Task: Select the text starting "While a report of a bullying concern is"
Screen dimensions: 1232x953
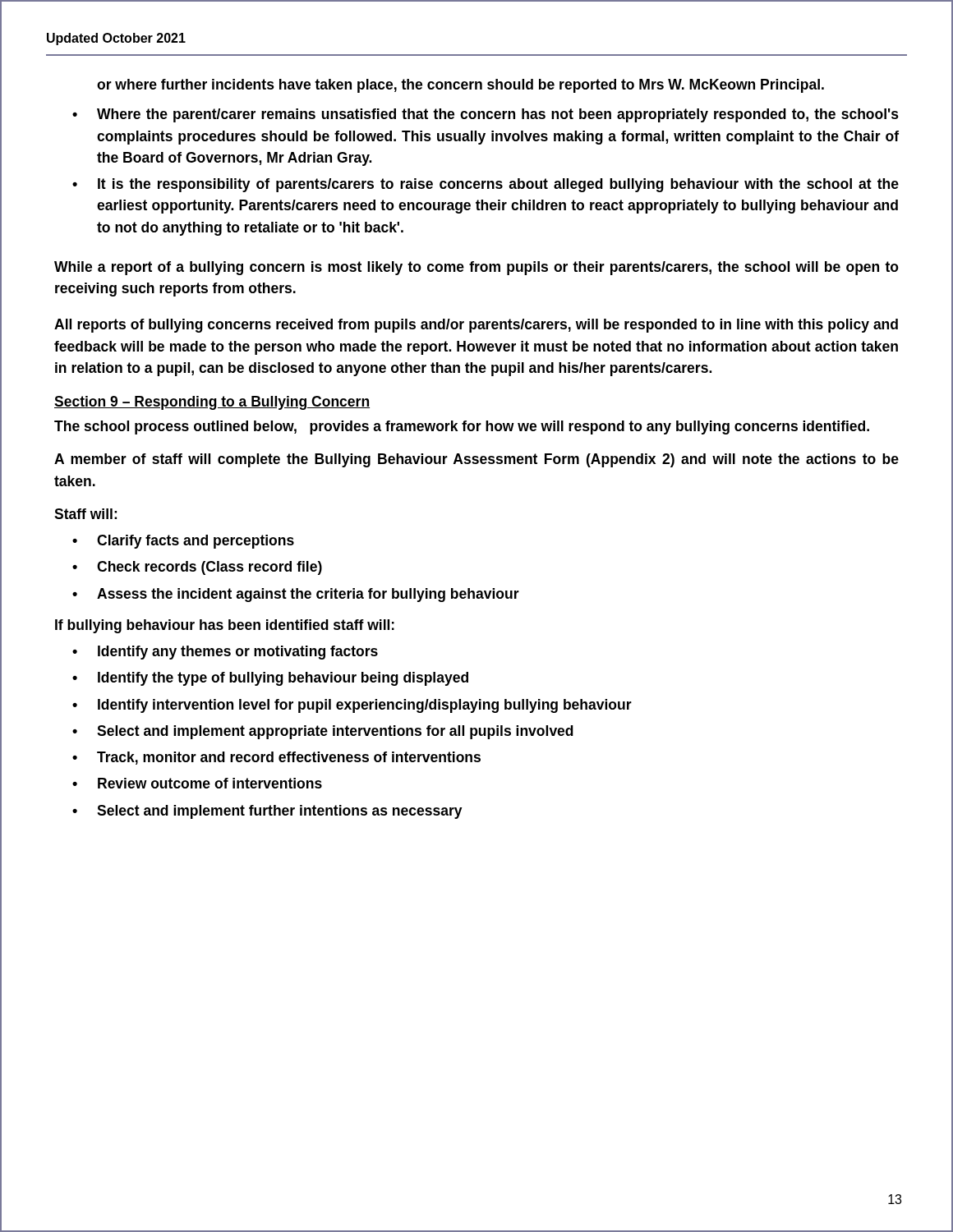Action: click(476, 278)
